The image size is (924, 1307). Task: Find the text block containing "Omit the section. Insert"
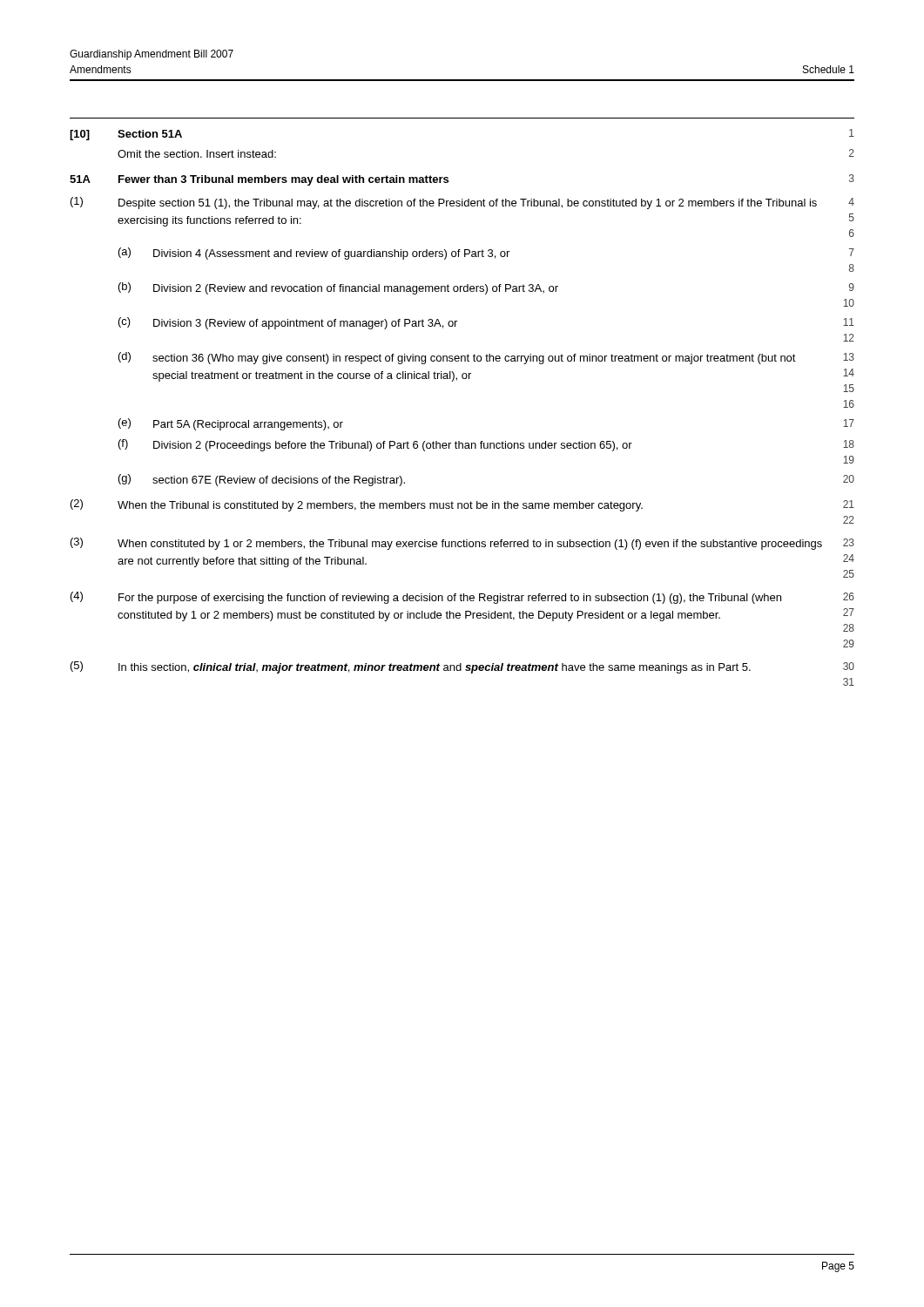point(196,153)
